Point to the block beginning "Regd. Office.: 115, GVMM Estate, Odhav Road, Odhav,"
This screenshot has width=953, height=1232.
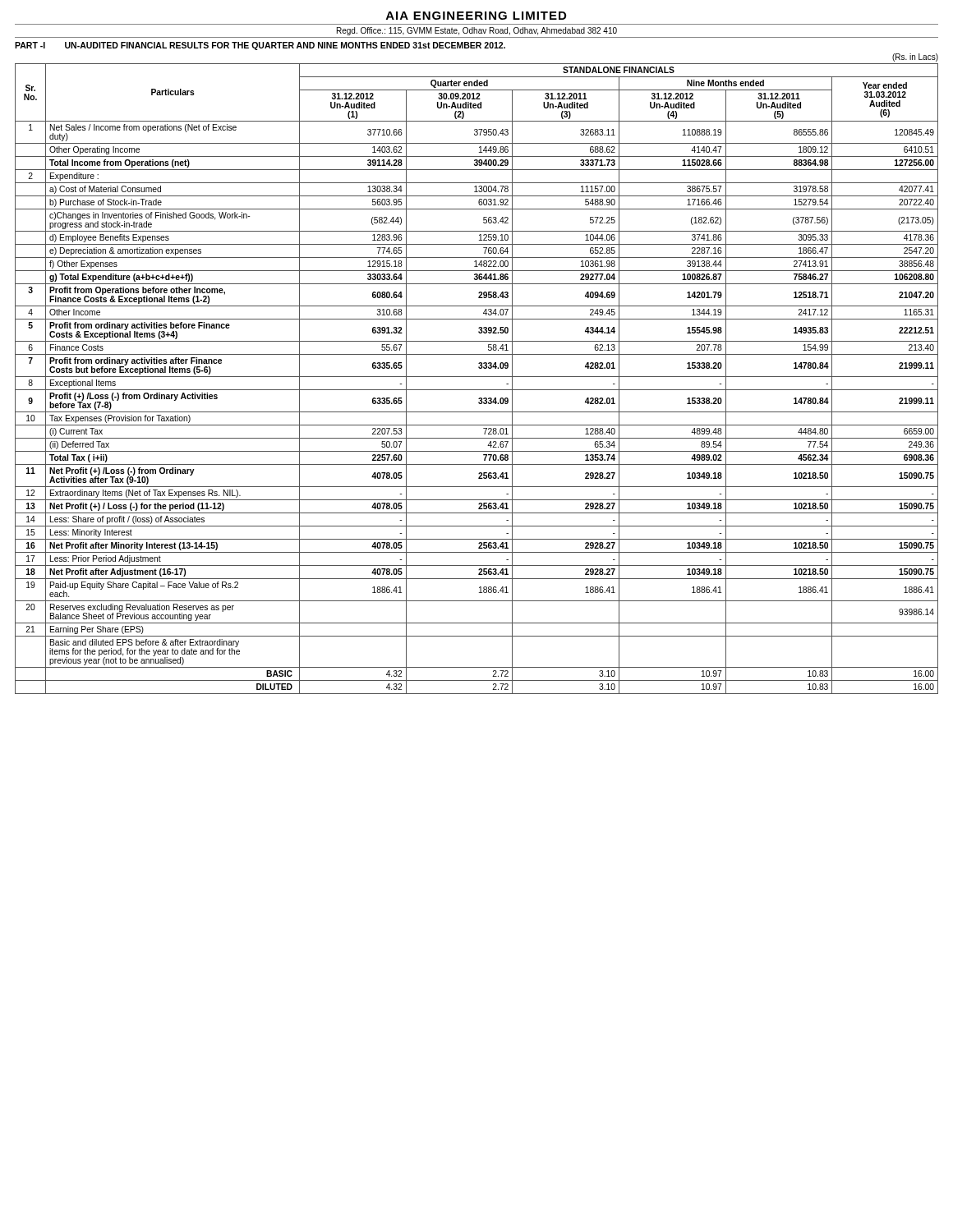476,31
